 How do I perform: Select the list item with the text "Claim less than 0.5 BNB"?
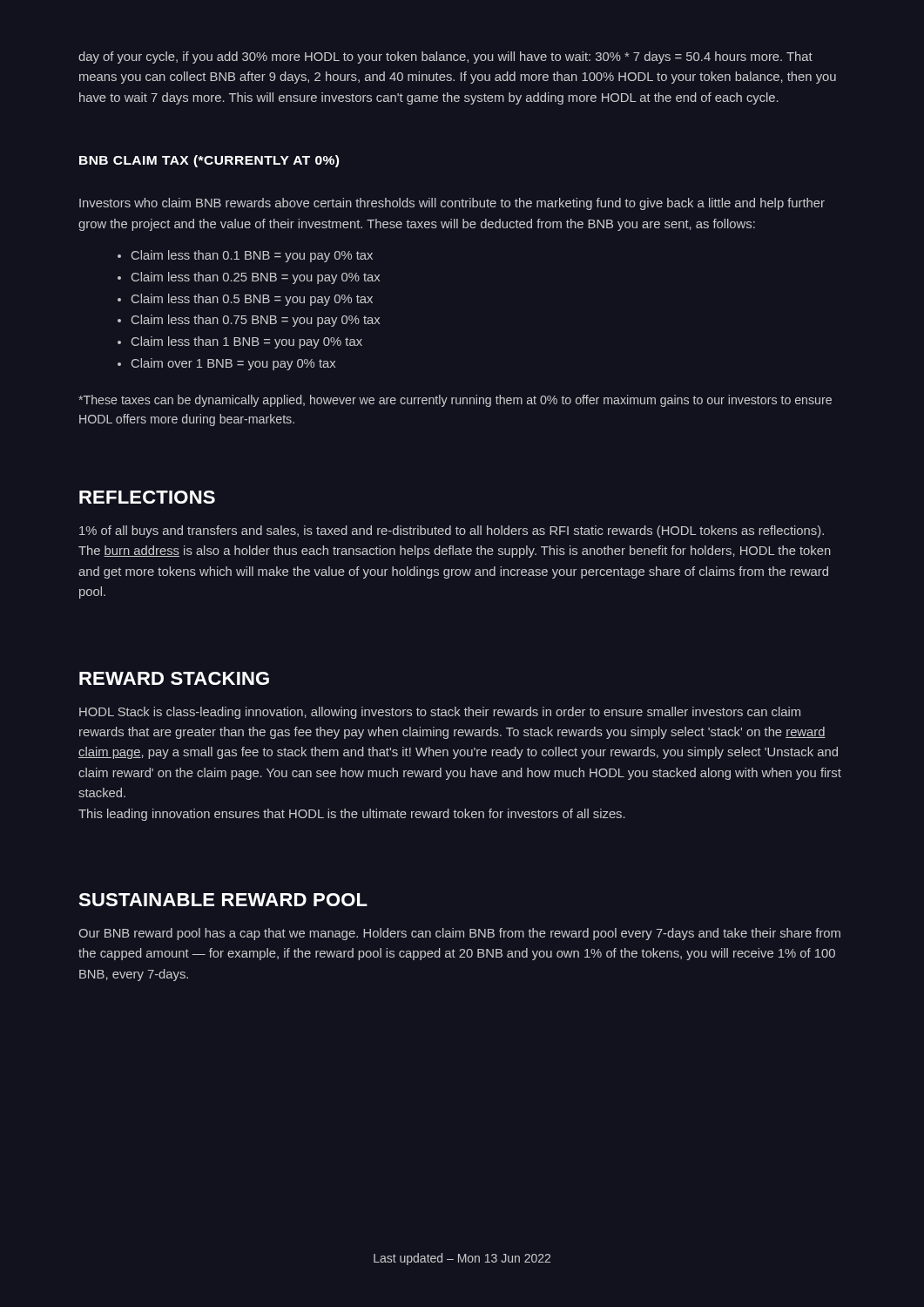click(x=252, y=299)
